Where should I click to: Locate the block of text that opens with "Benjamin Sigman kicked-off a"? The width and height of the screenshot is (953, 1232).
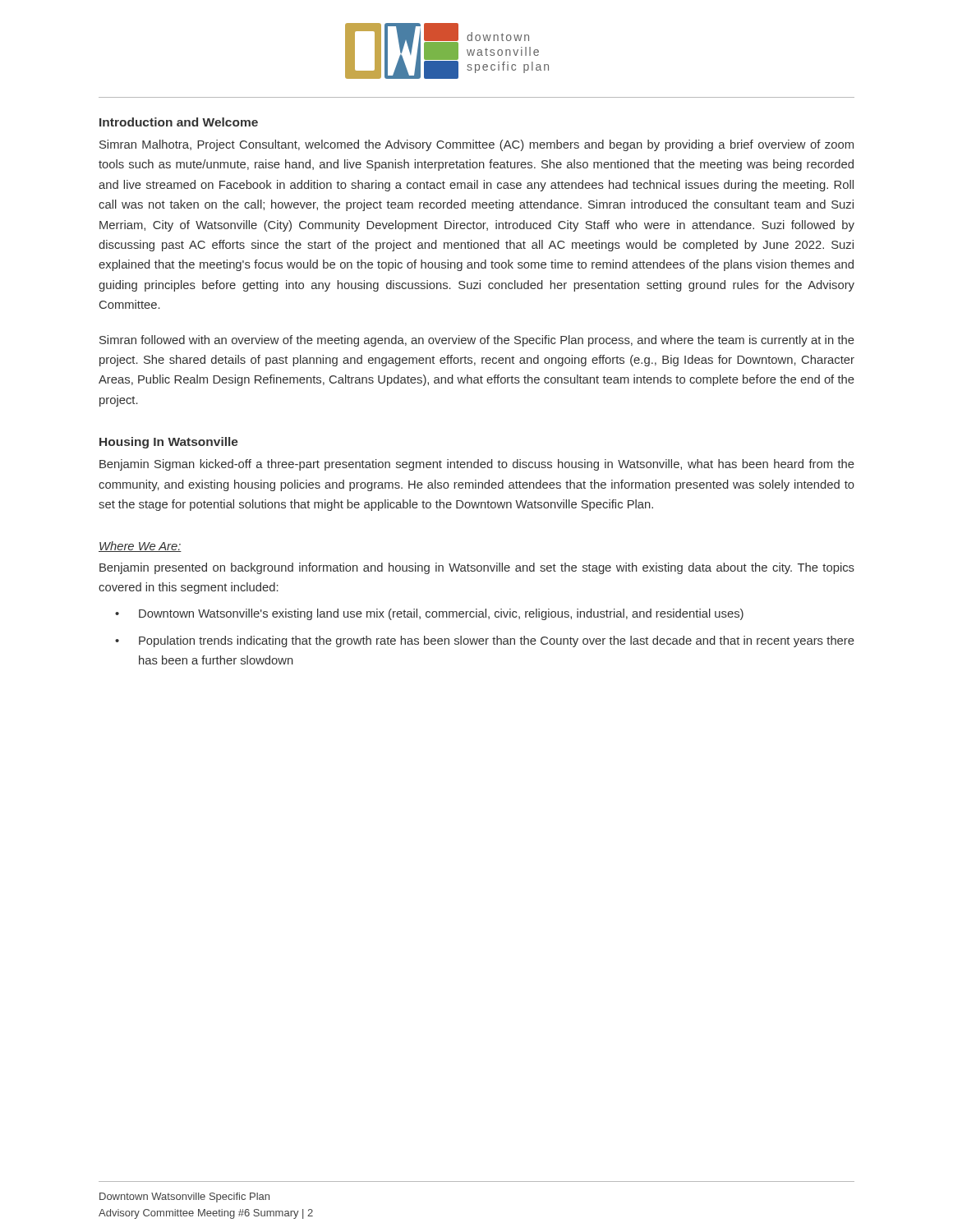click(476, 485)
